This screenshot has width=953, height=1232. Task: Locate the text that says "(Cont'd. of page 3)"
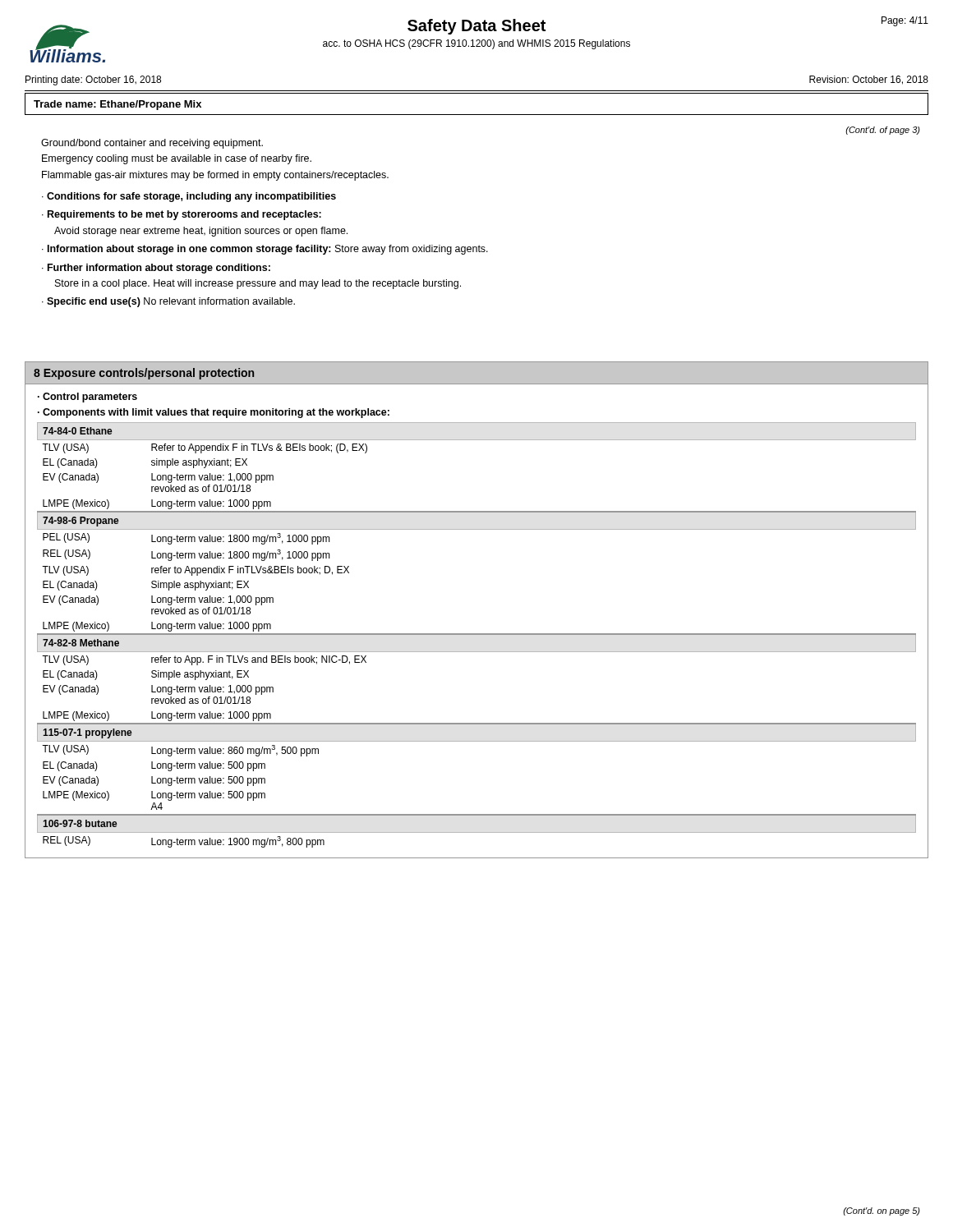coord(883,130)
